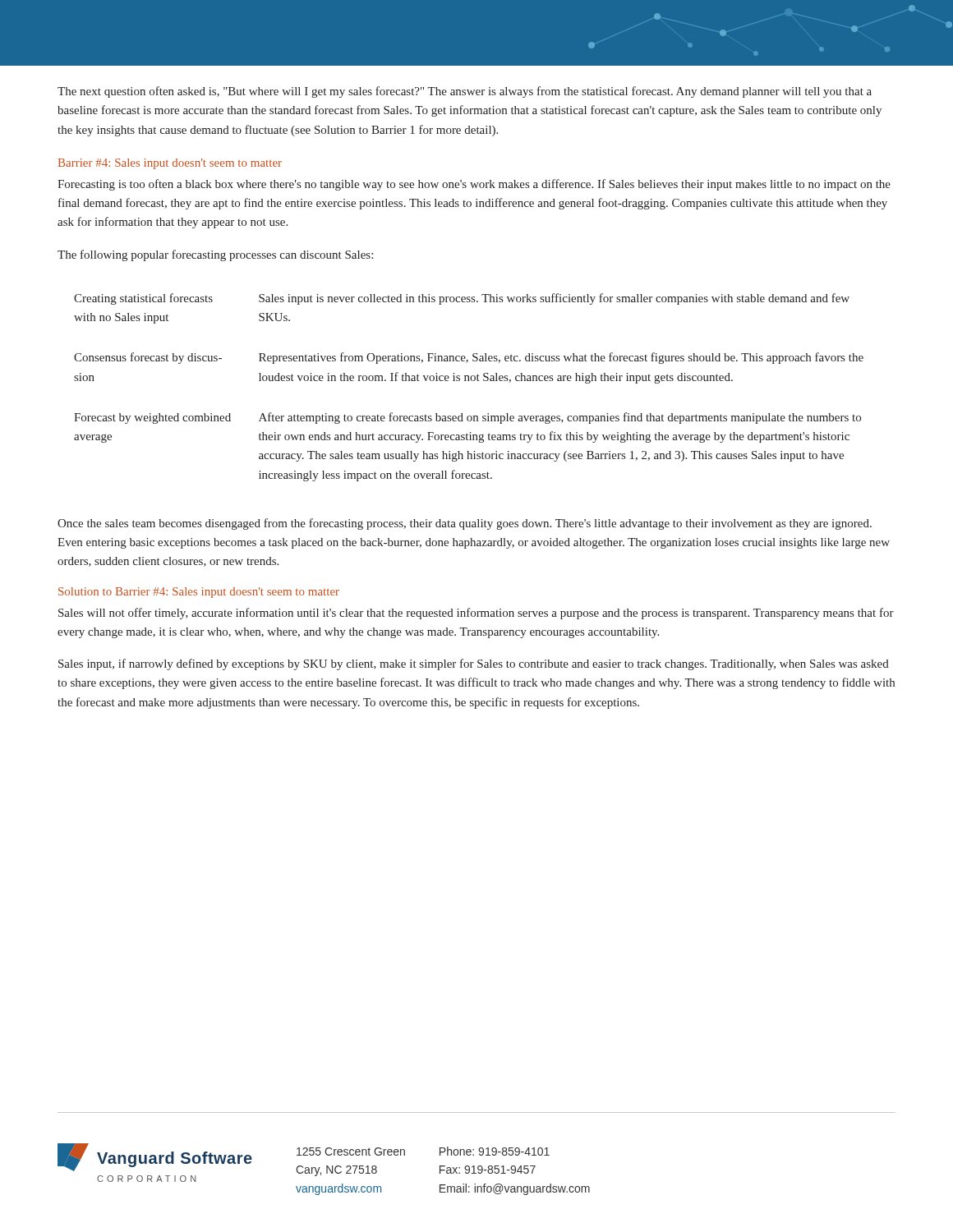Screen dimensions: 1232x953
Task: Find the block on this page that starts "Forecasting is too often a black box where"
Action: [474, 203]
